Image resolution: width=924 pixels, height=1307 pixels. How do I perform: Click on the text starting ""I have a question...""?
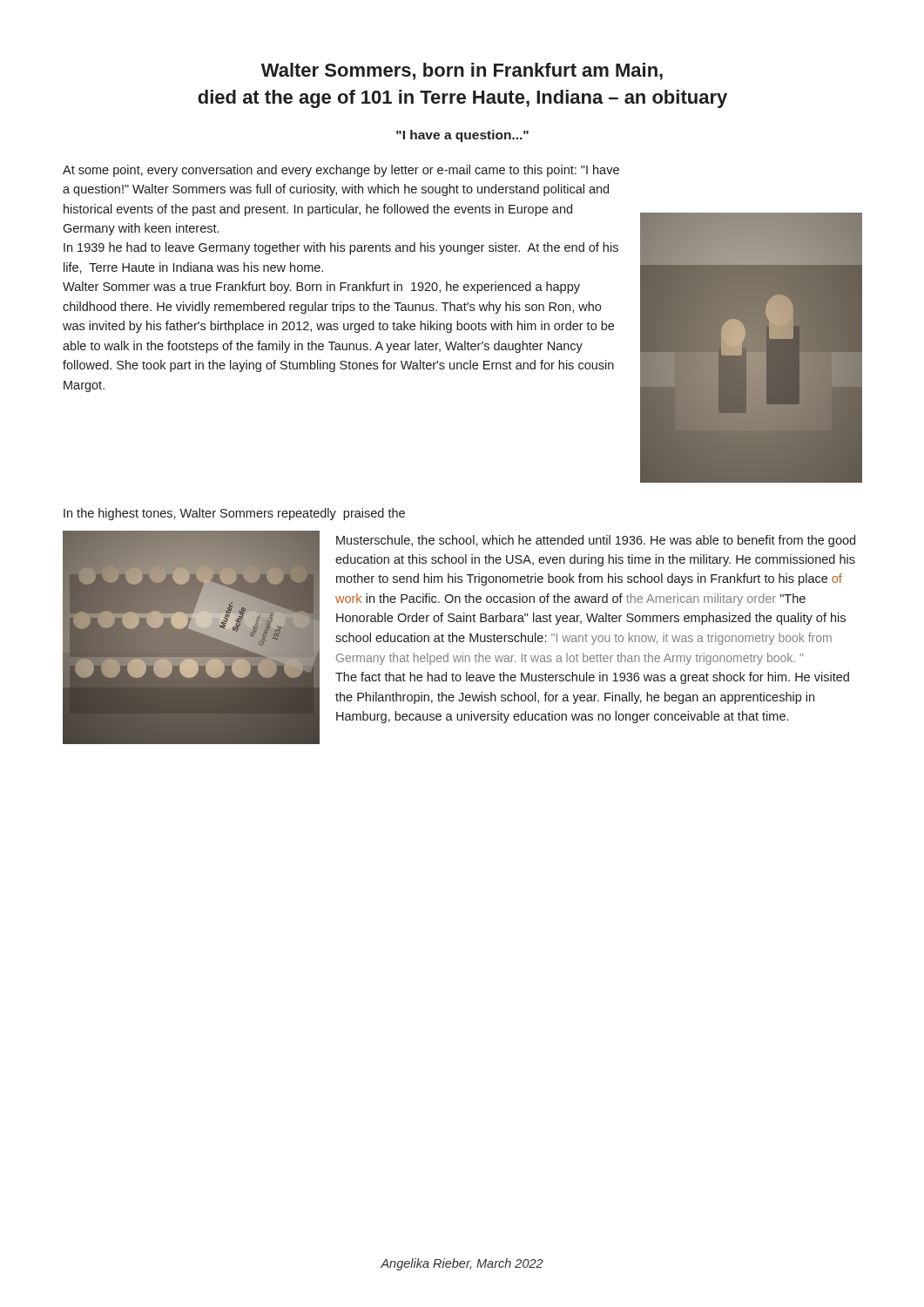pos(462,134)
